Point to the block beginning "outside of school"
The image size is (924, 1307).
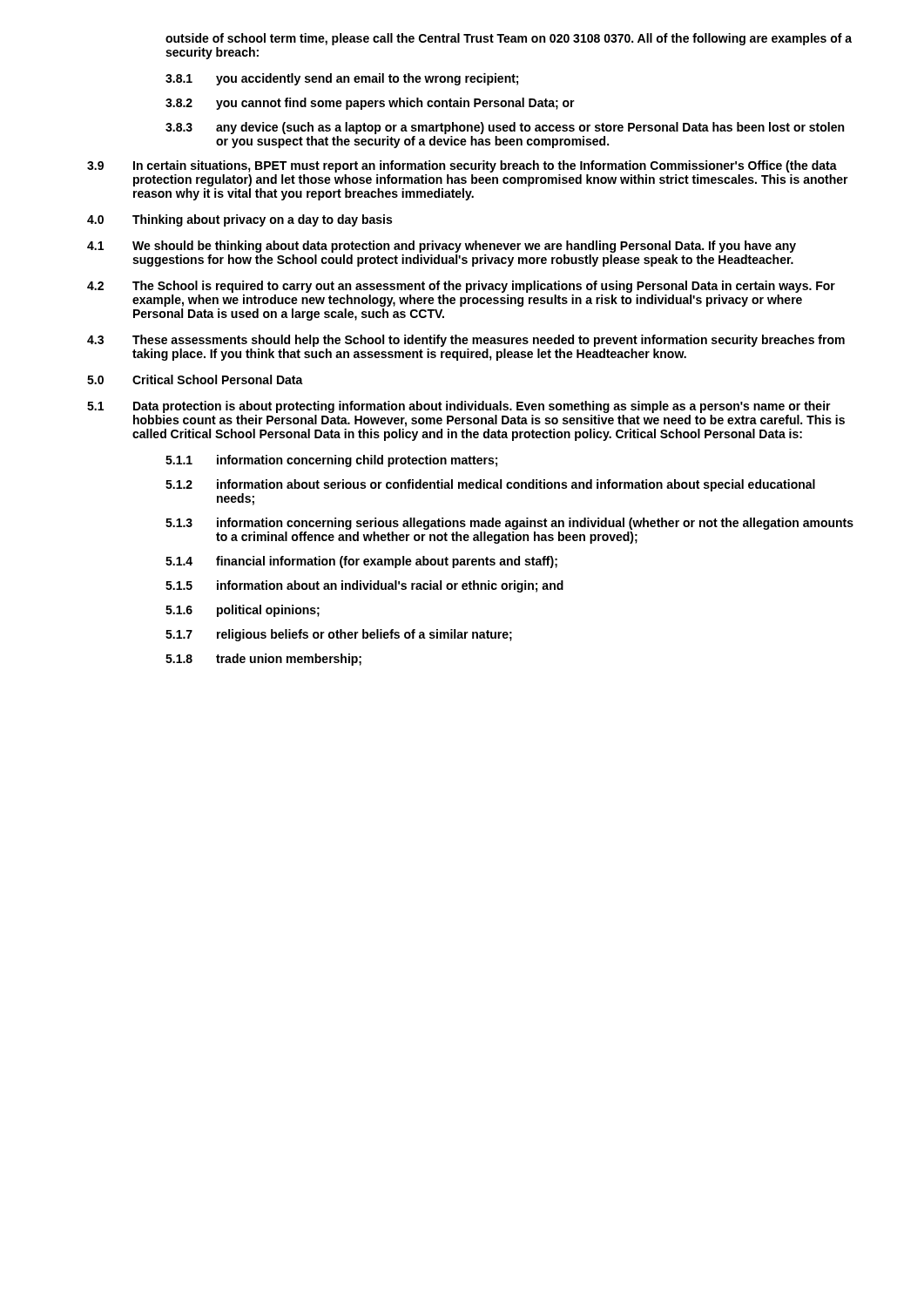[x=510, y=45]
